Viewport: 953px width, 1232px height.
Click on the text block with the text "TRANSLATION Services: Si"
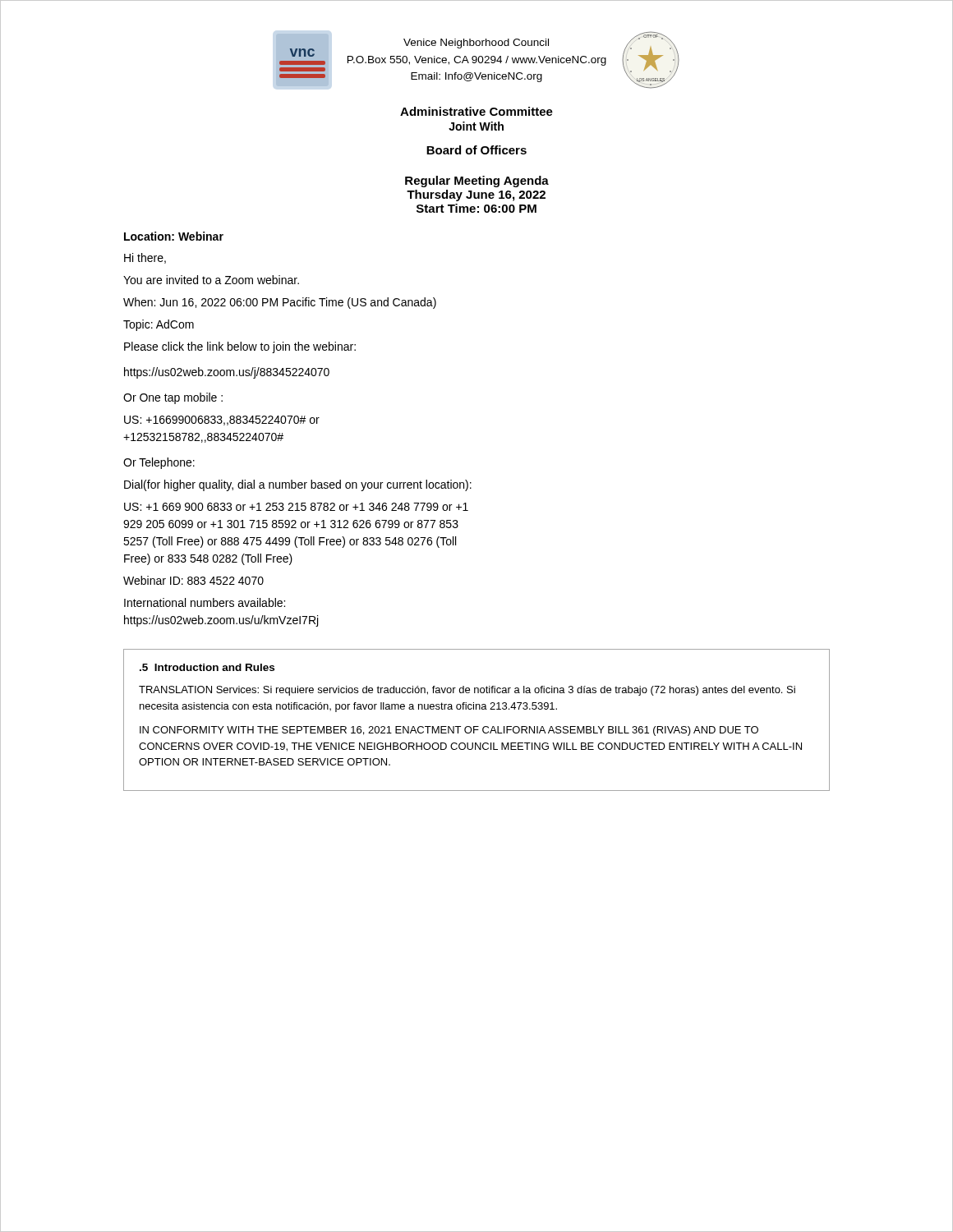[x=467, y=698]
